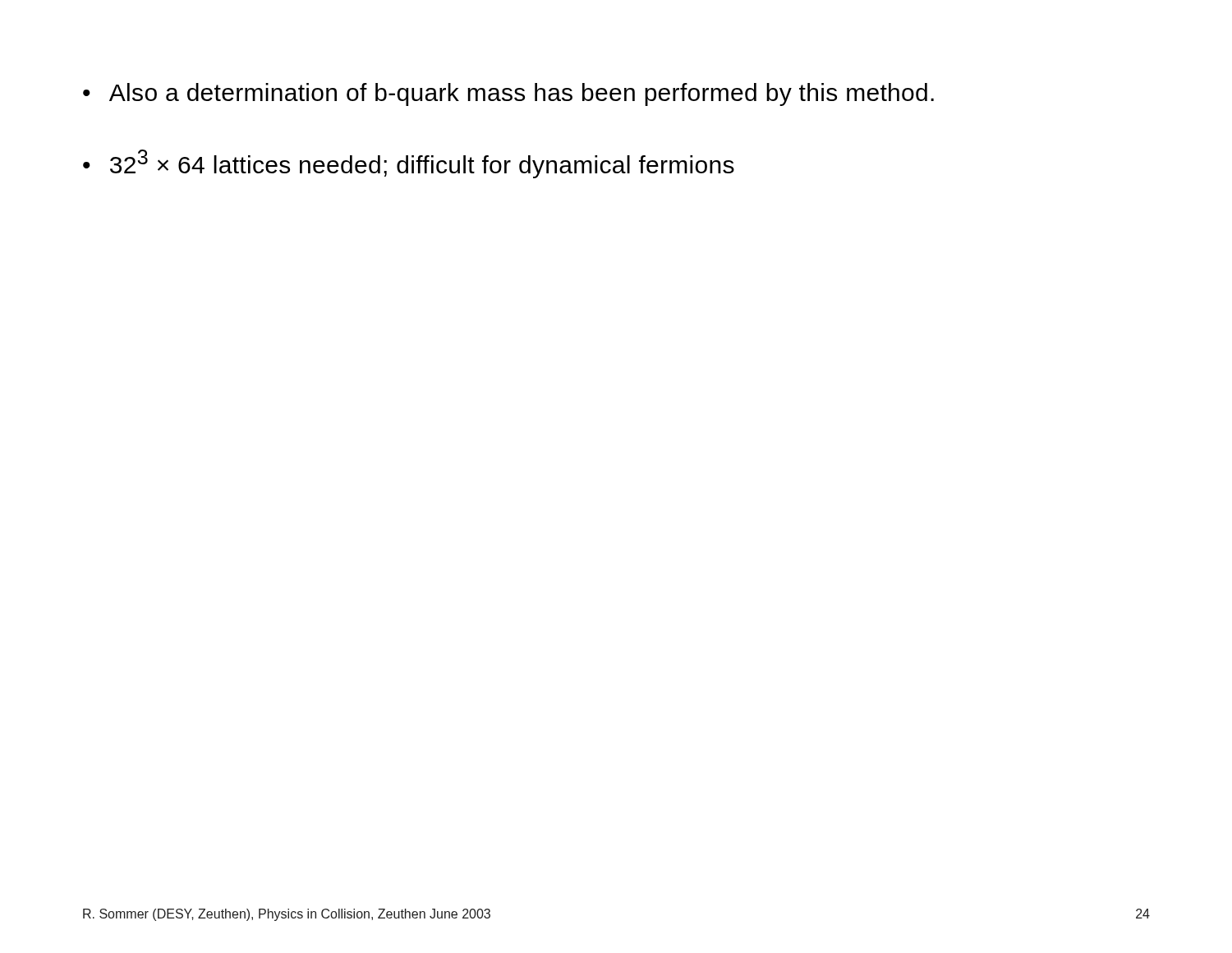
Task: Point to the text block starting "• Also a determination"
Action: click(616, 92)
